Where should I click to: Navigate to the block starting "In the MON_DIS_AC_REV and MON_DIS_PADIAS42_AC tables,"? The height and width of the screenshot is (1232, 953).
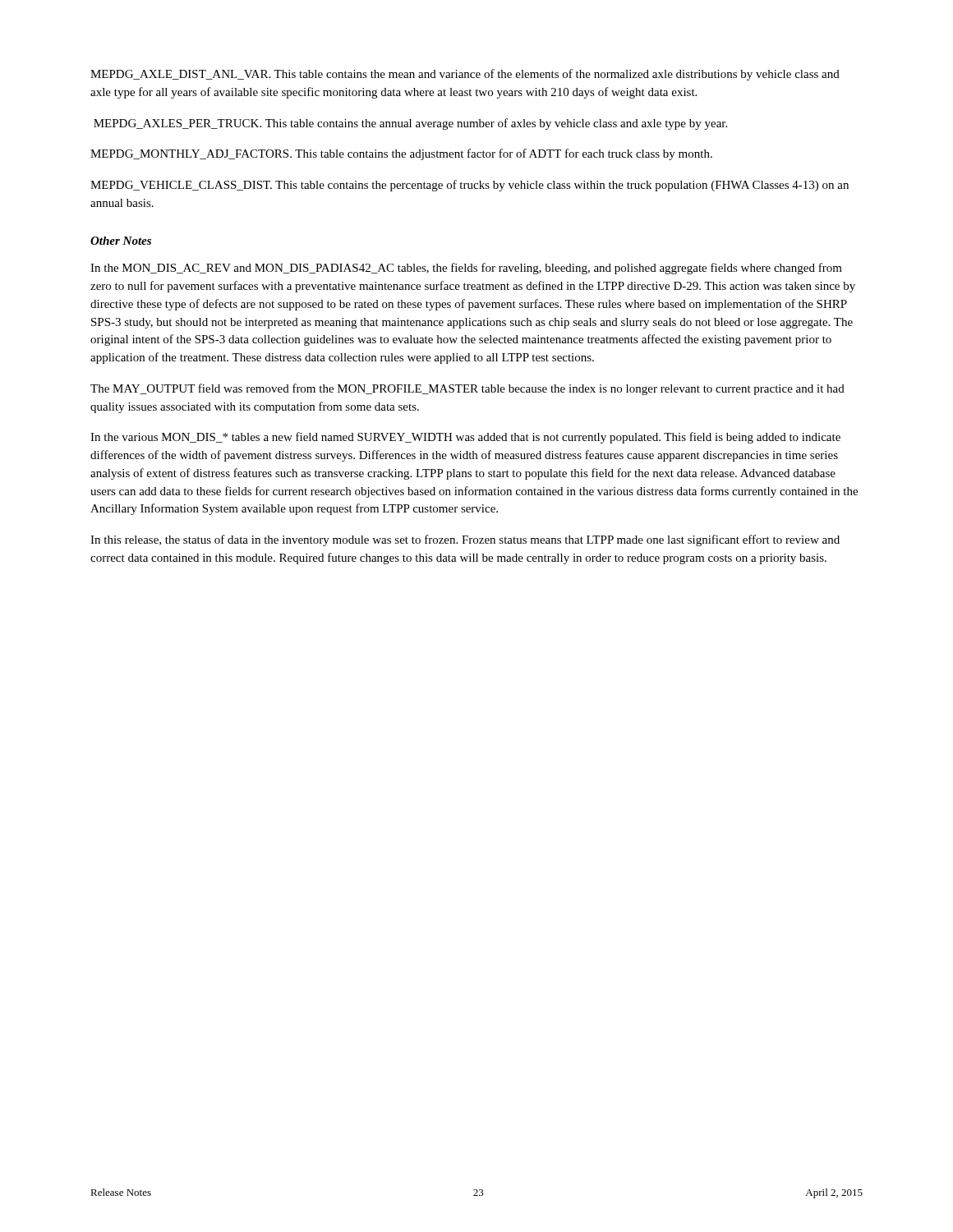click(x=476, y=313)
